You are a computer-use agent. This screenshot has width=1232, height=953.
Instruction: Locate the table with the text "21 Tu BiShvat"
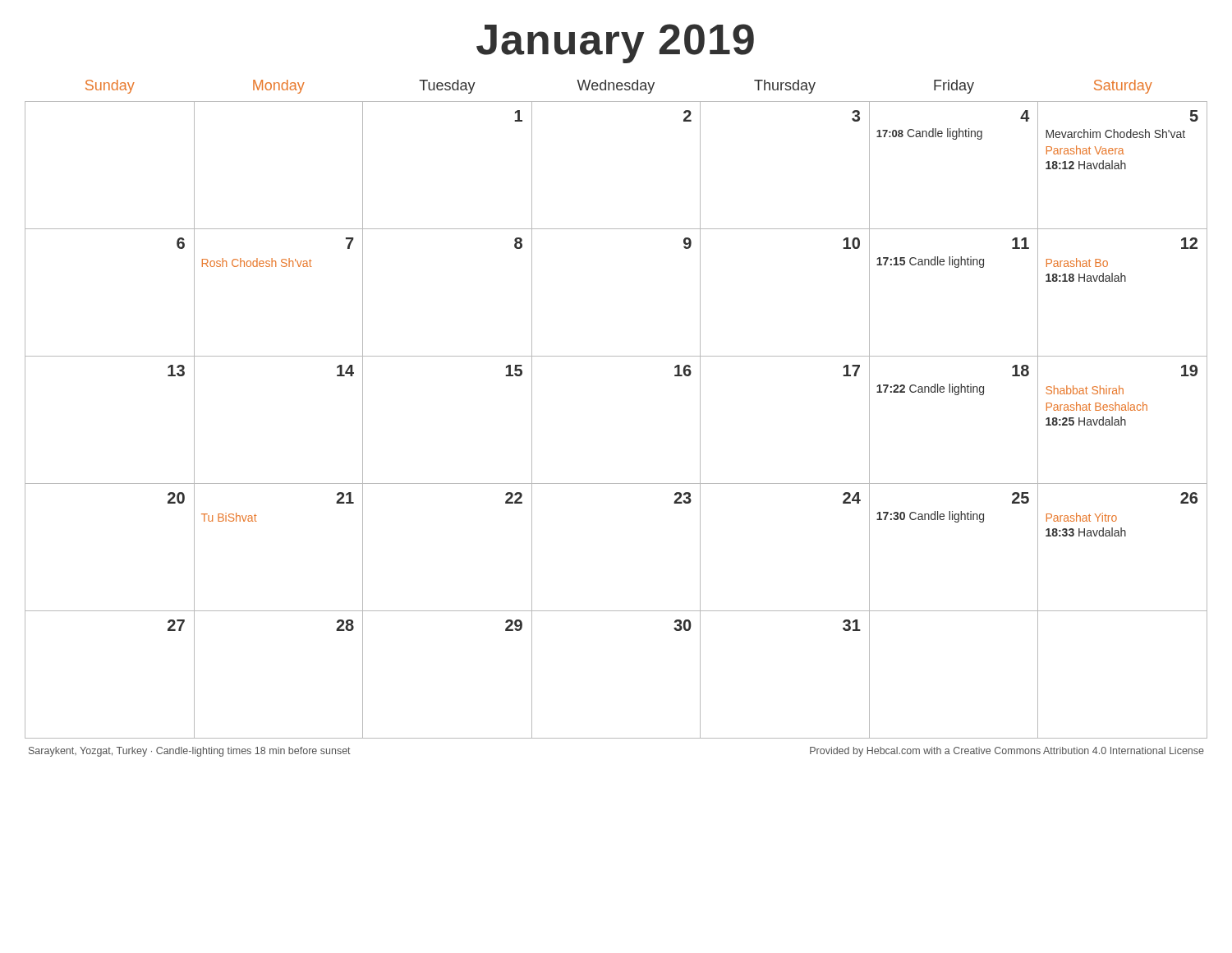click(616, 405)
